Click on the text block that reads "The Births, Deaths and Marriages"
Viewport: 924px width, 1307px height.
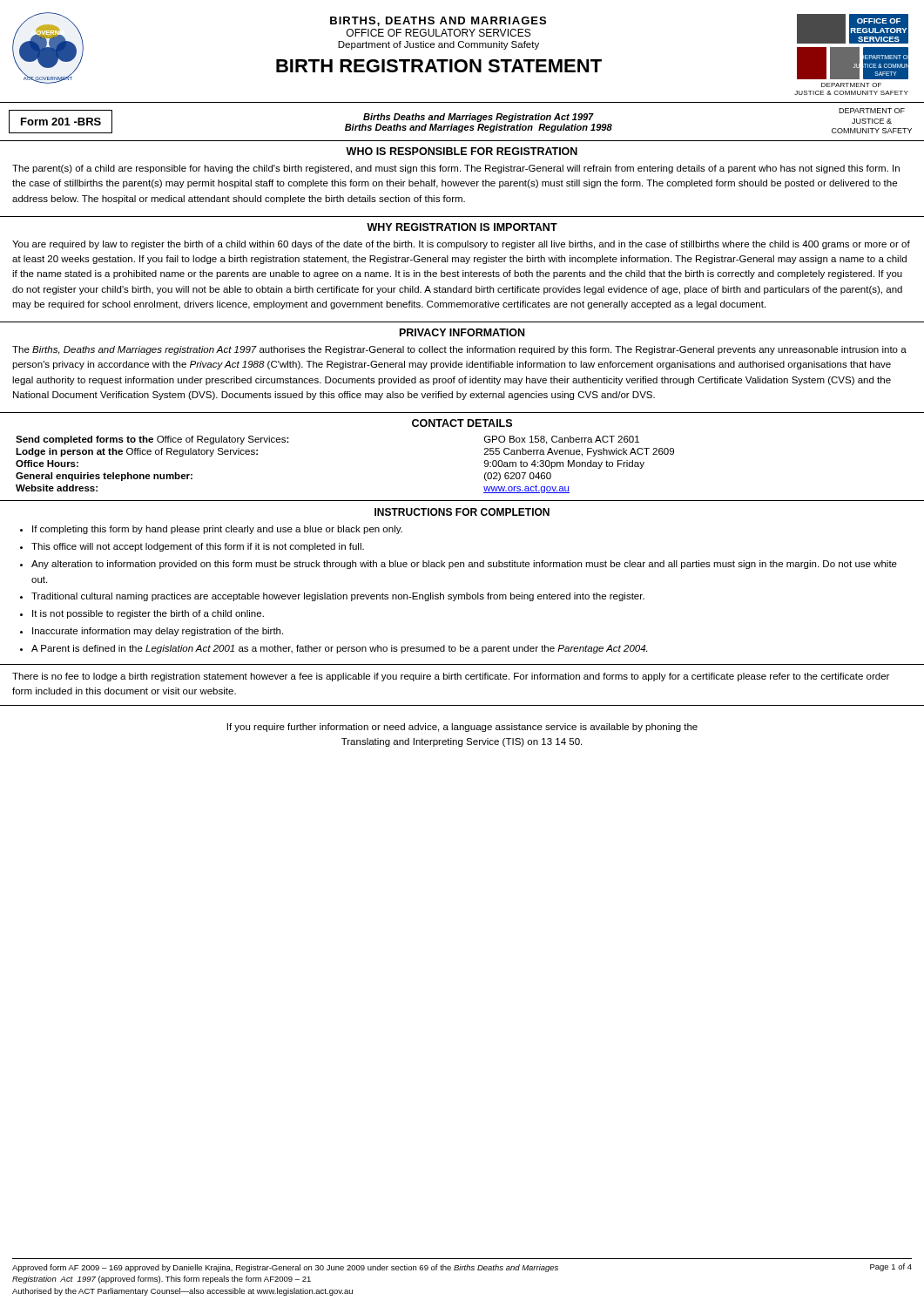tap(459, 372)
